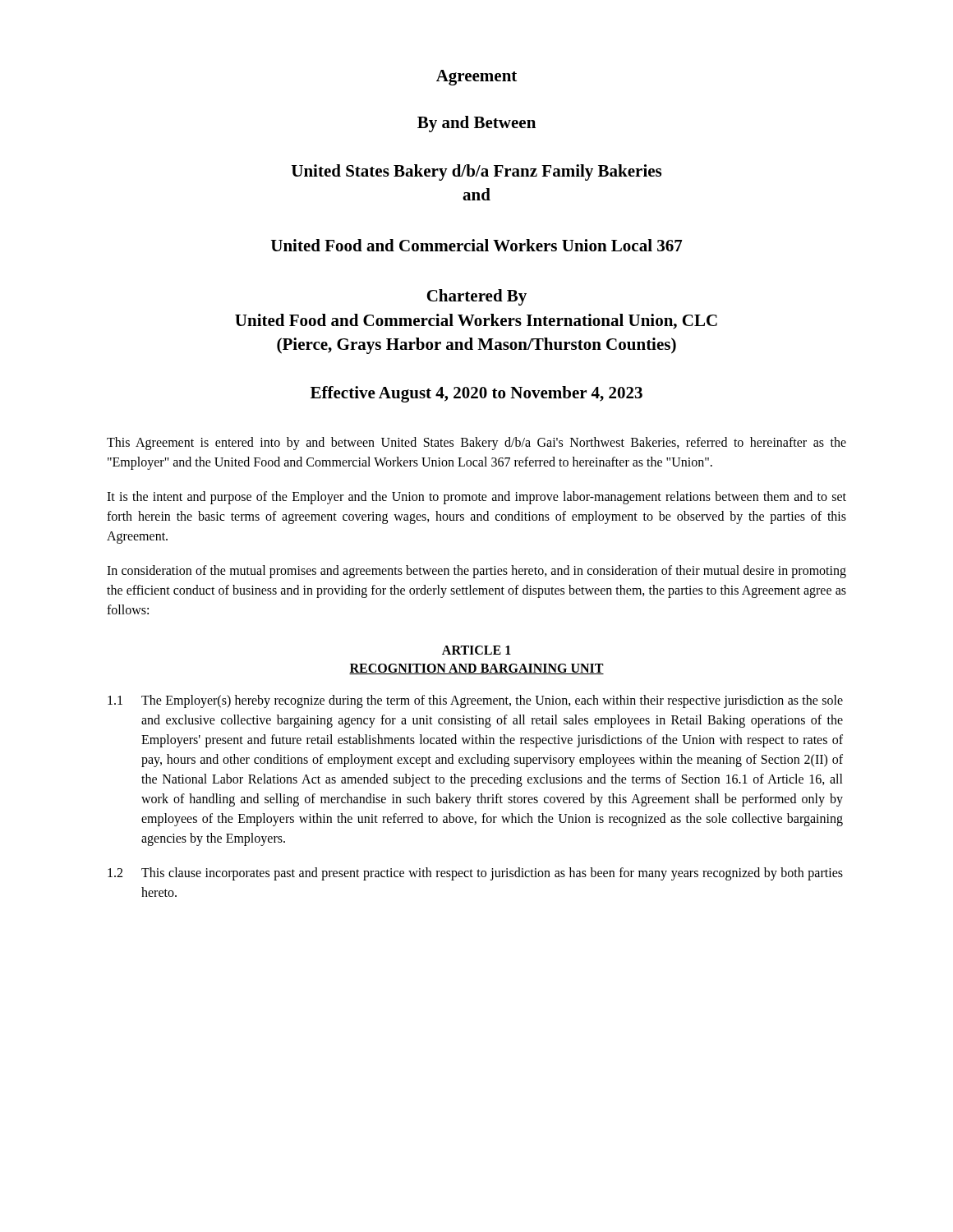The image size is (953, 1232).
Task: Find the element starting "In consideration of the mutual promises and"
Action: point(476,590)
